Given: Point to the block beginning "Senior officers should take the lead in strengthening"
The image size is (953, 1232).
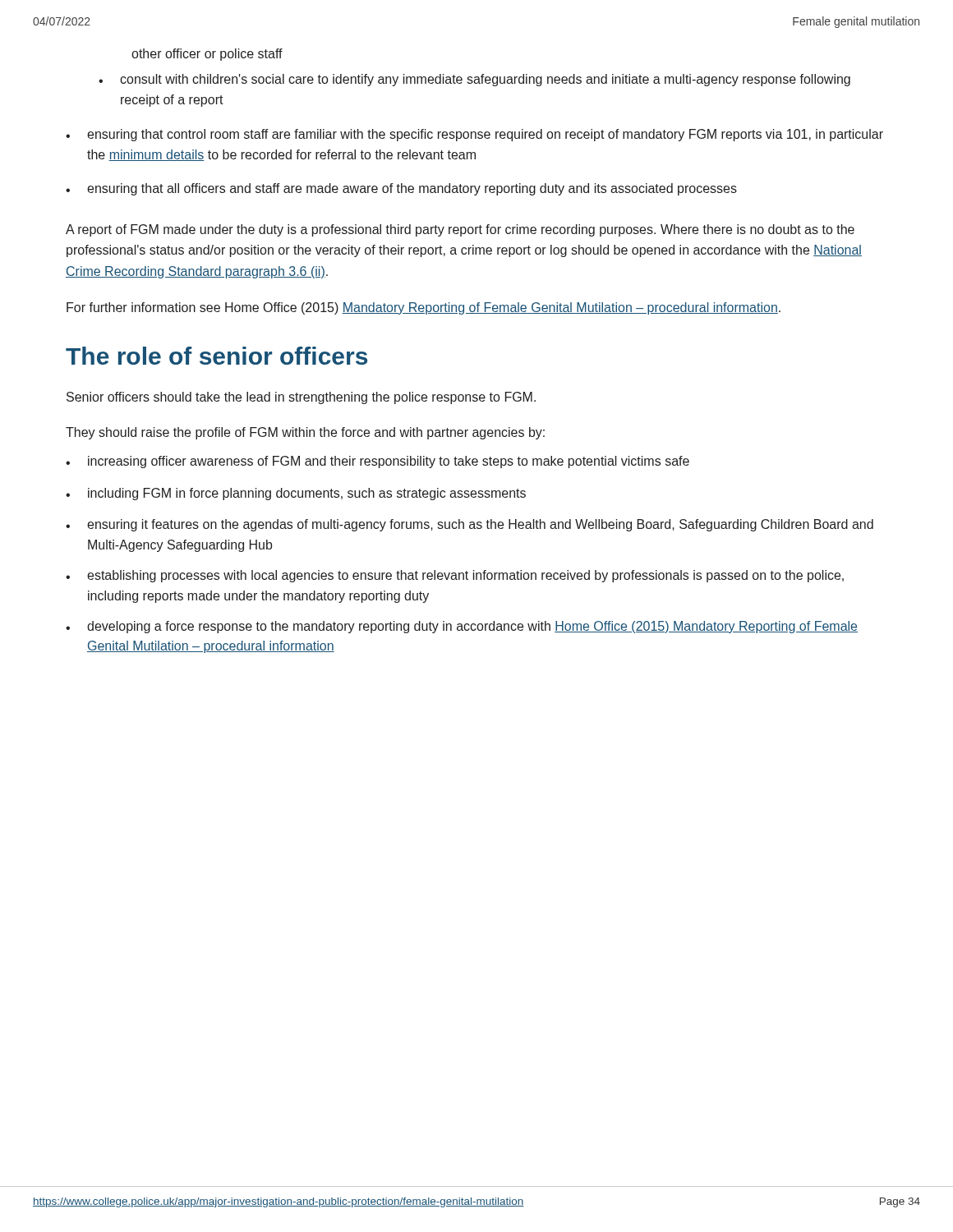Looking at the screenshot, I should click(x=301, y=397).
